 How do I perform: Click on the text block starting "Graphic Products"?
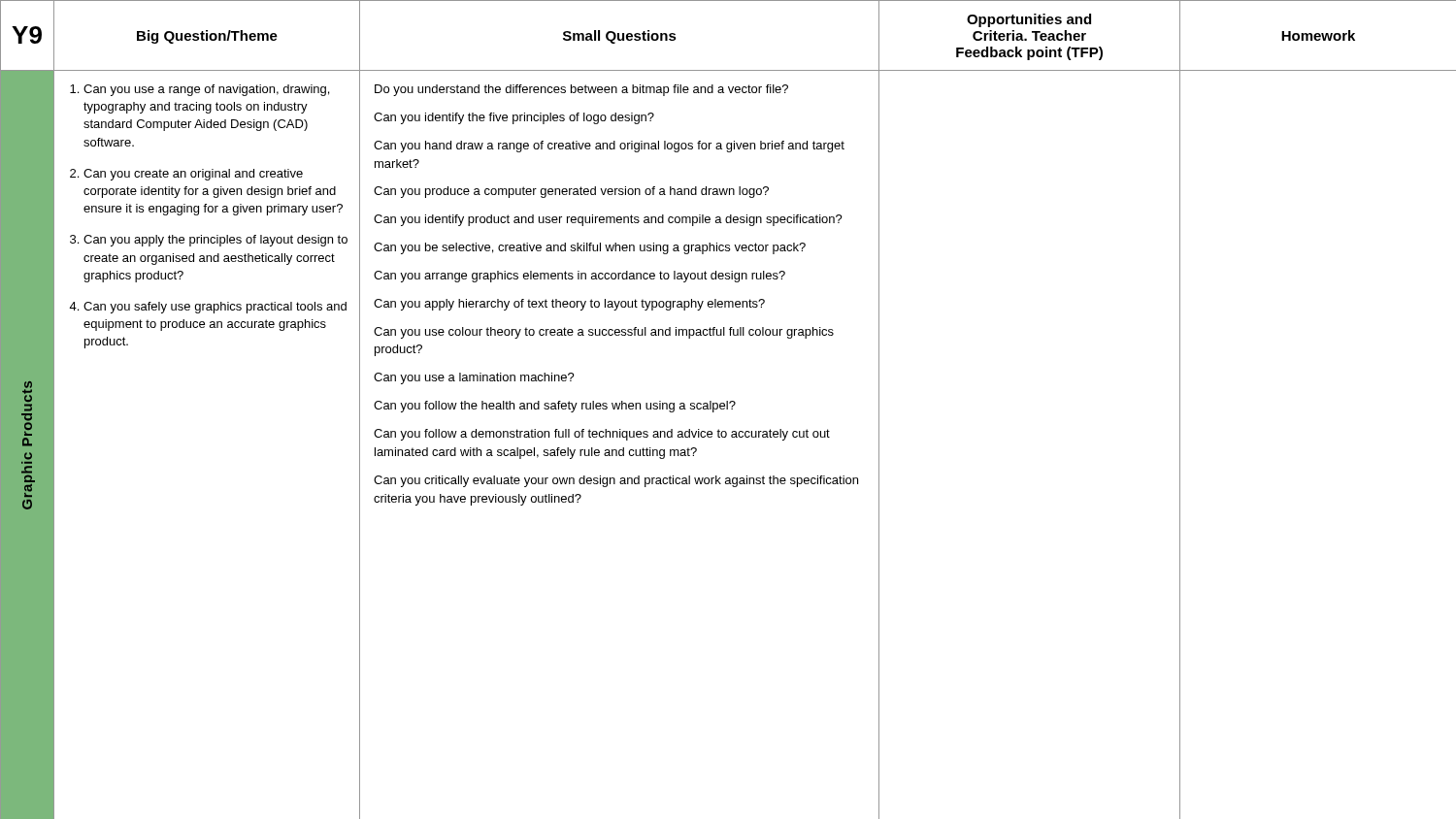click(x=27, y=445)
